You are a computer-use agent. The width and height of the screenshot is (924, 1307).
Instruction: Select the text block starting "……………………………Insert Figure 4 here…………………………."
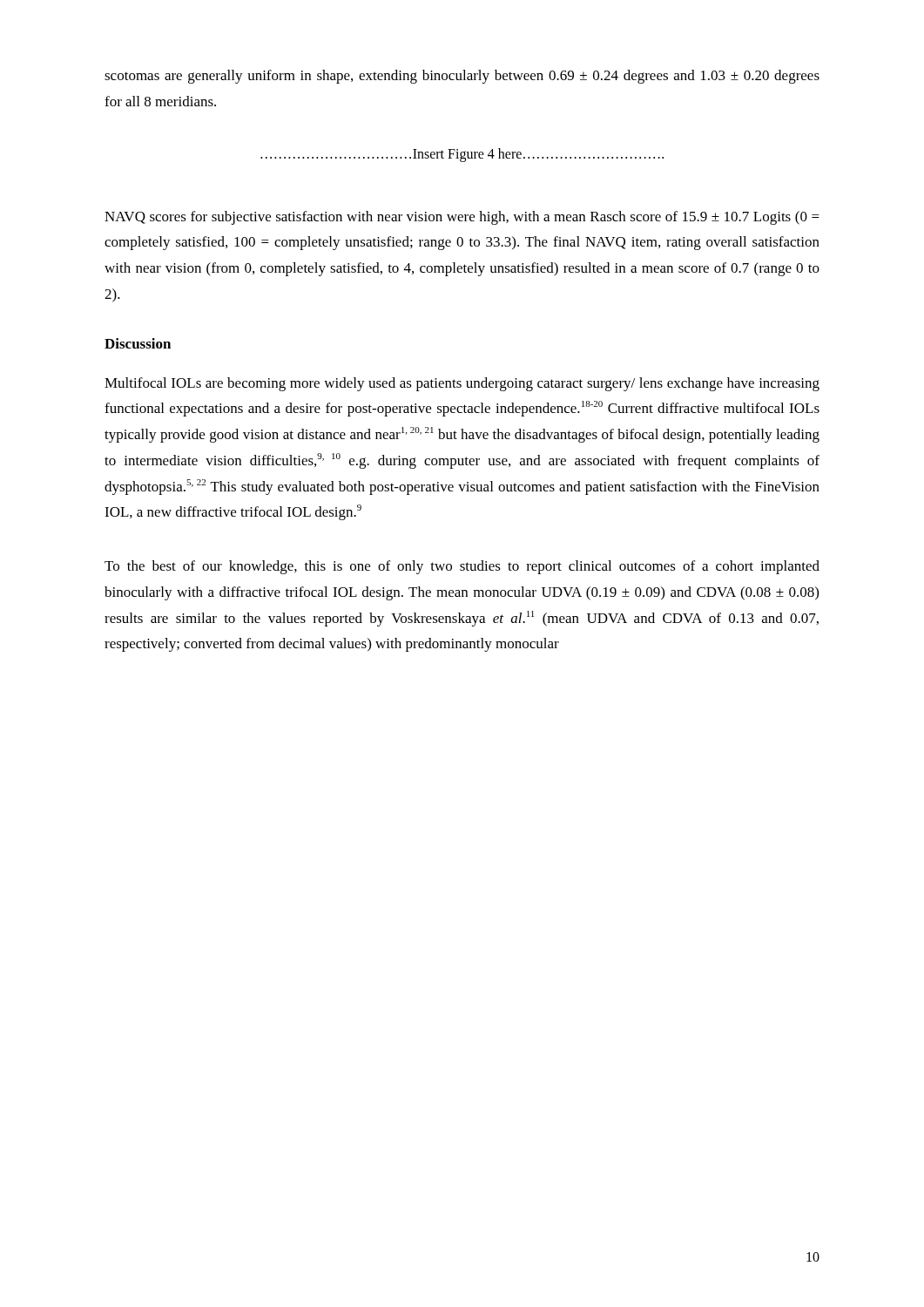coord(462,153)
